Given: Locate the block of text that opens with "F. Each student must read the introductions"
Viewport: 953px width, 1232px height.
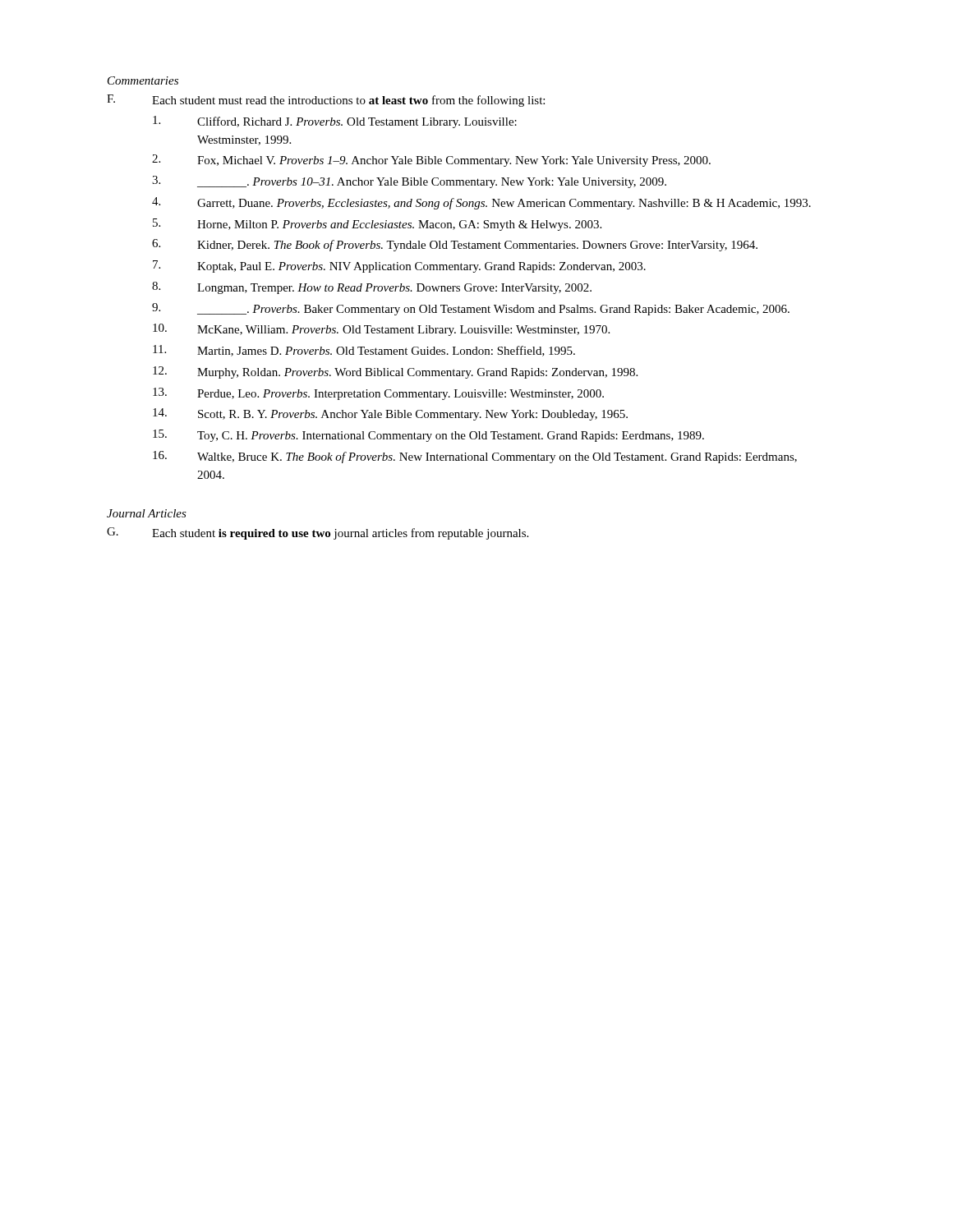Looking at the screenshot, I should click(464, 101).
